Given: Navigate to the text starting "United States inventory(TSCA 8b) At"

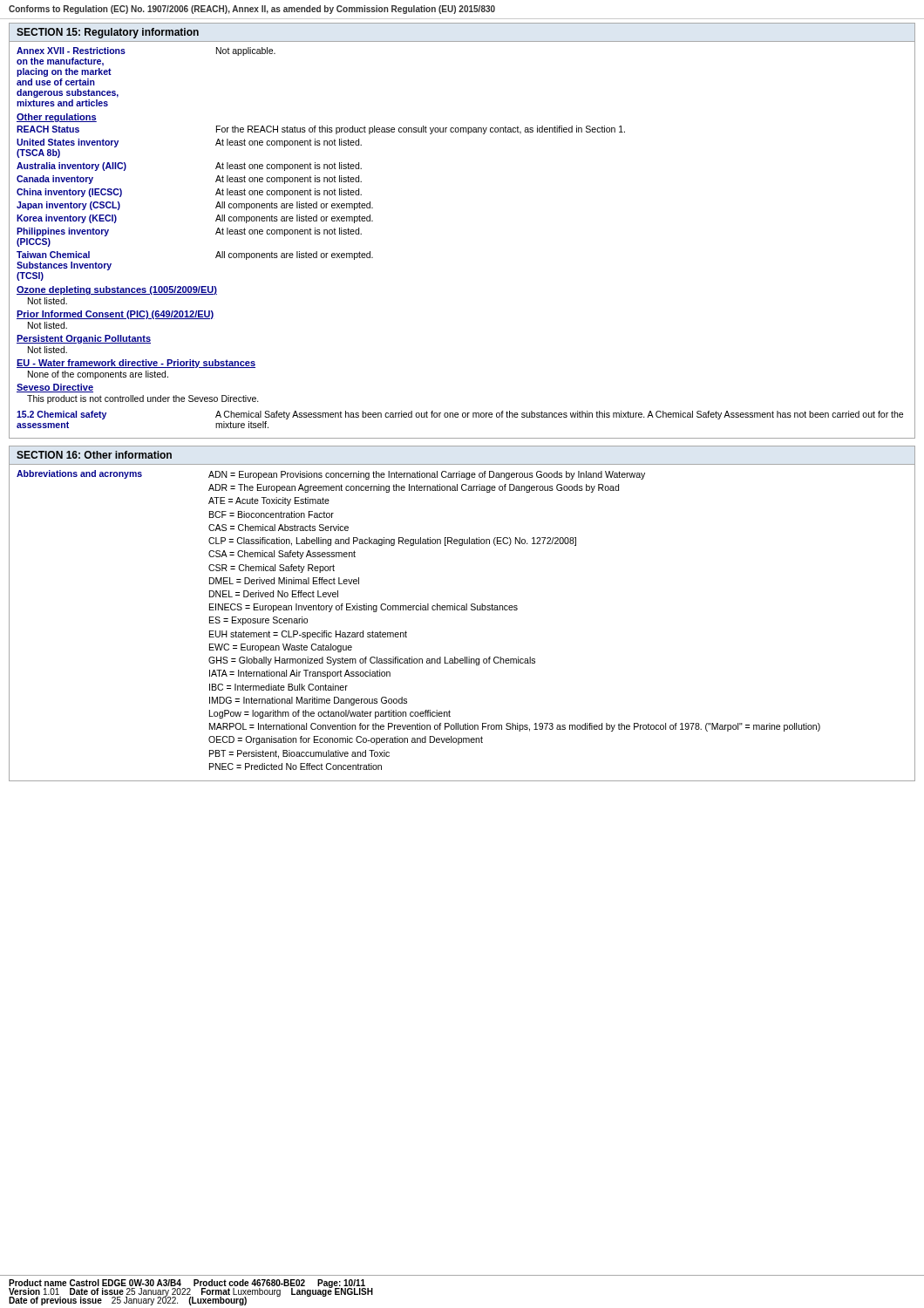Looking at the screenshot, I should coord(73,143).
